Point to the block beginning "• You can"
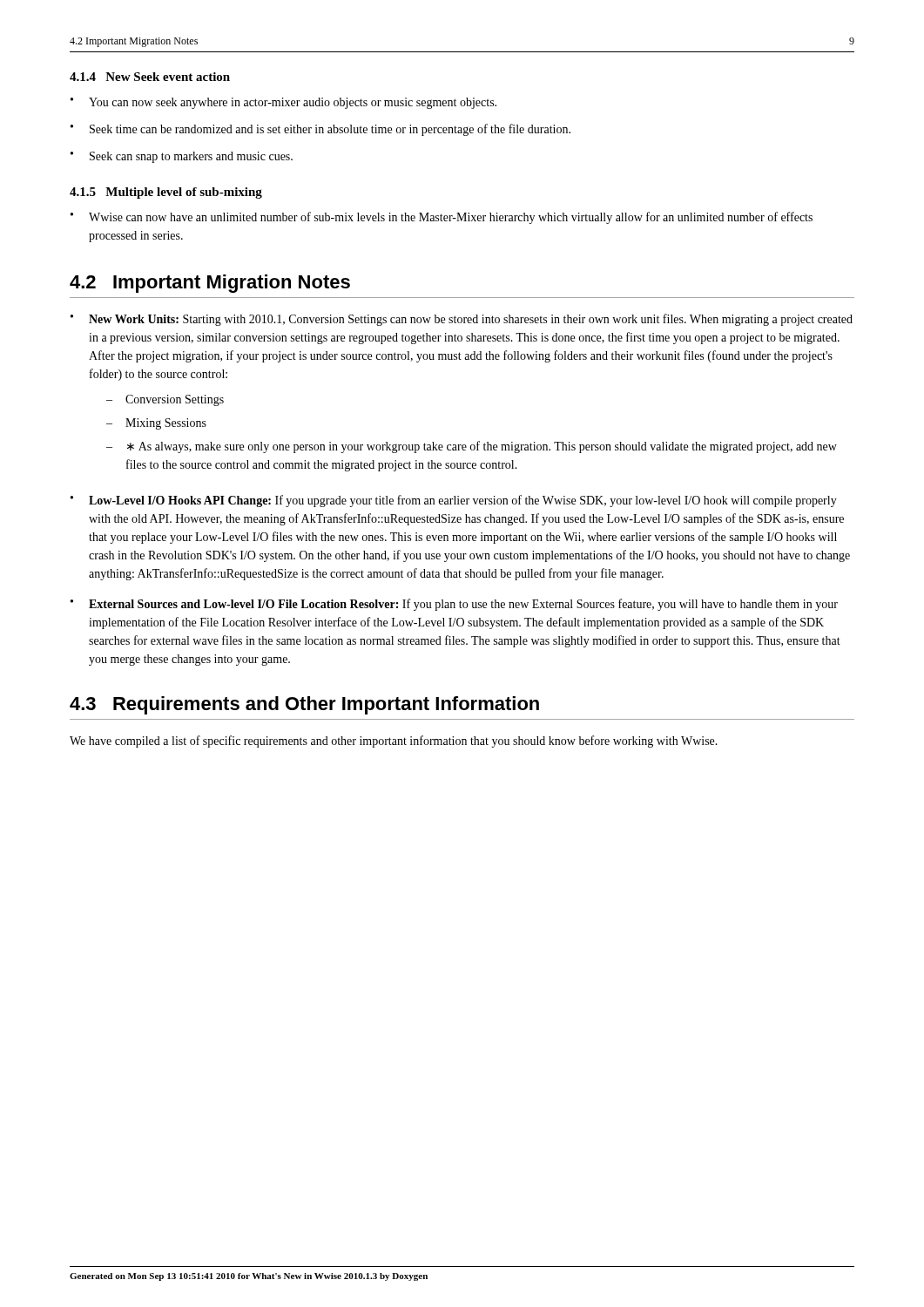 click(462, 102)
